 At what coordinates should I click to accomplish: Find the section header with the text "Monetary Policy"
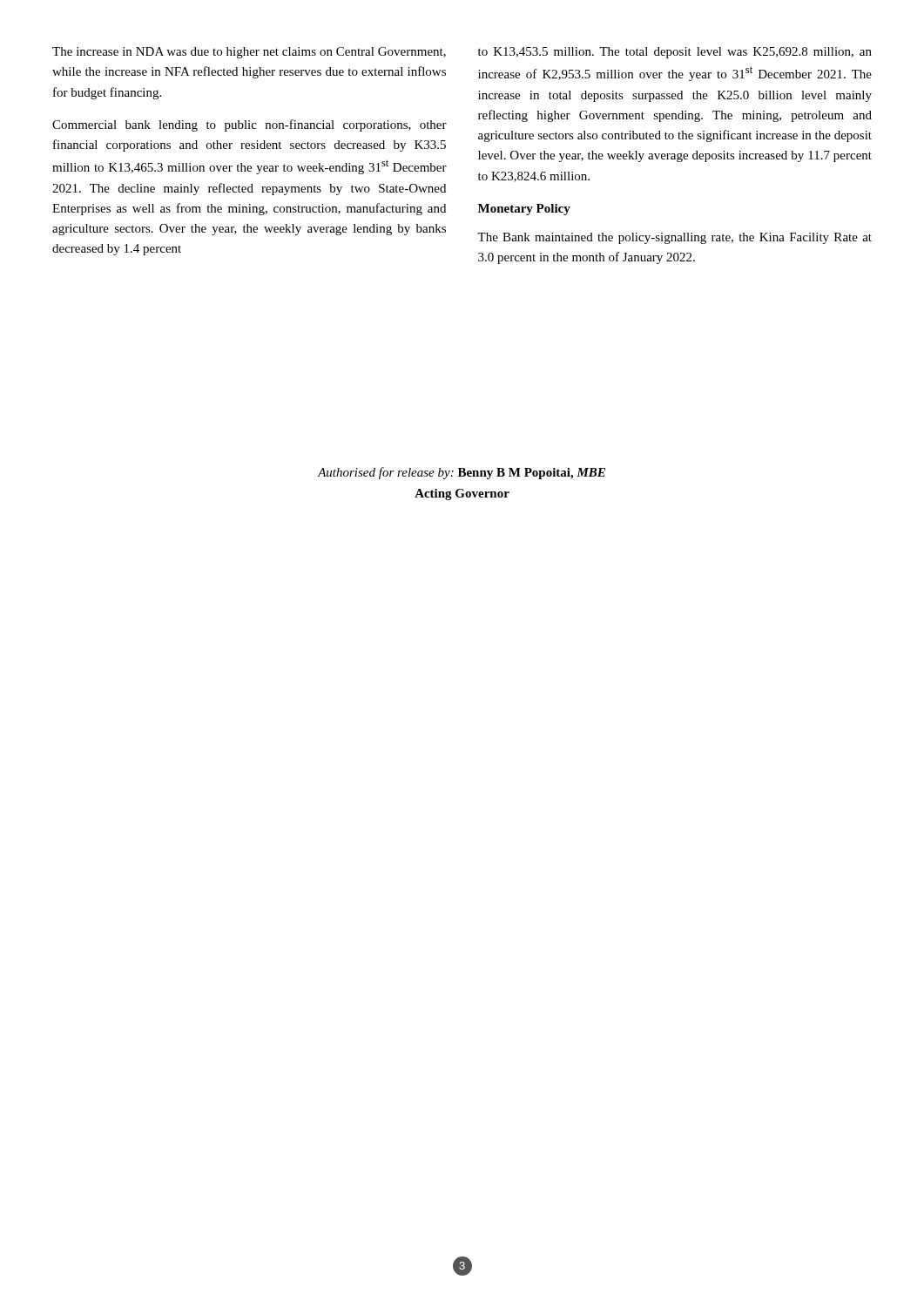click(x=524, y=208)
